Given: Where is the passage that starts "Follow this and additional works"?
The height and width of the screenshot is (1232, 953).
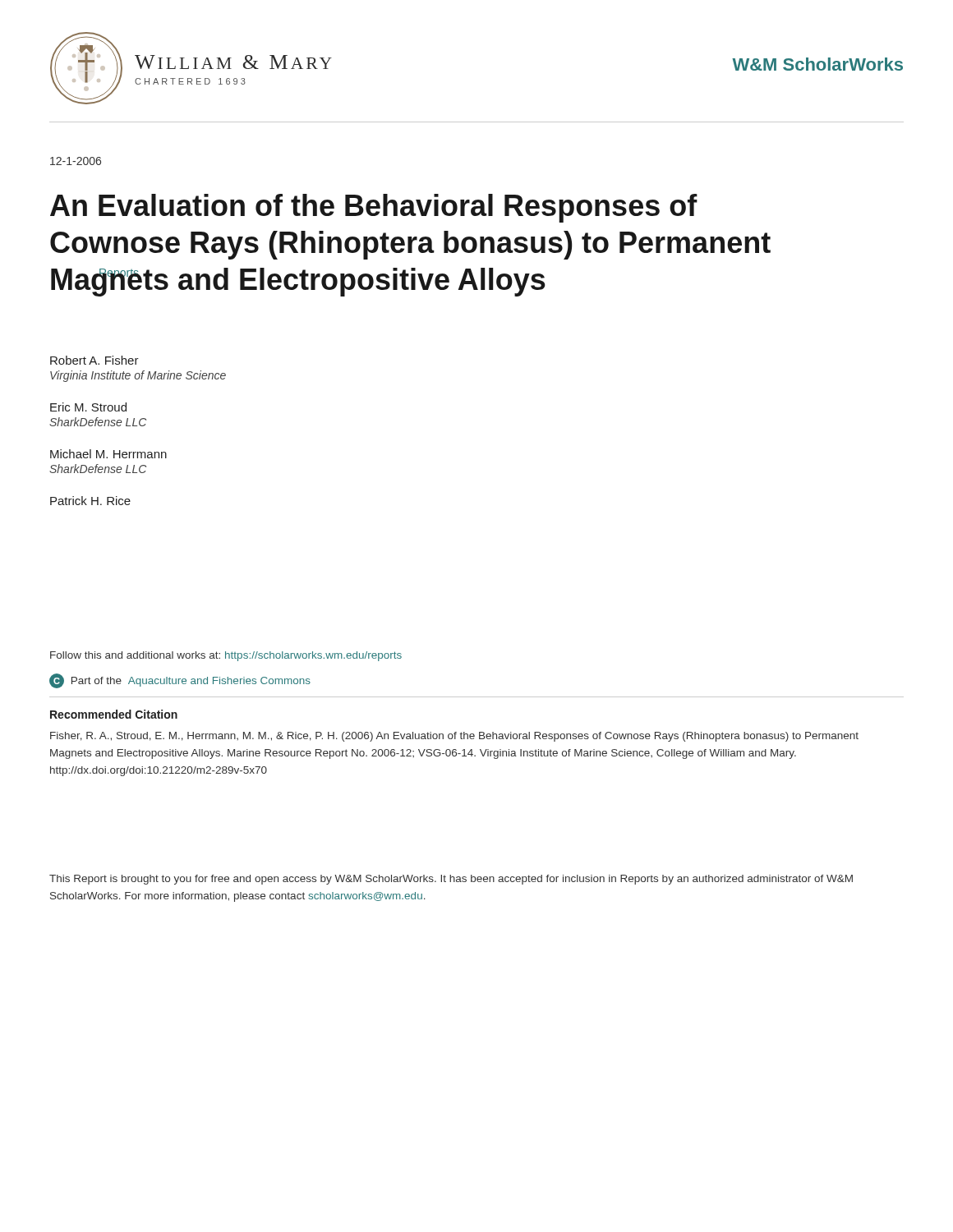Looking at the screenshot, I should coord(226,655).
